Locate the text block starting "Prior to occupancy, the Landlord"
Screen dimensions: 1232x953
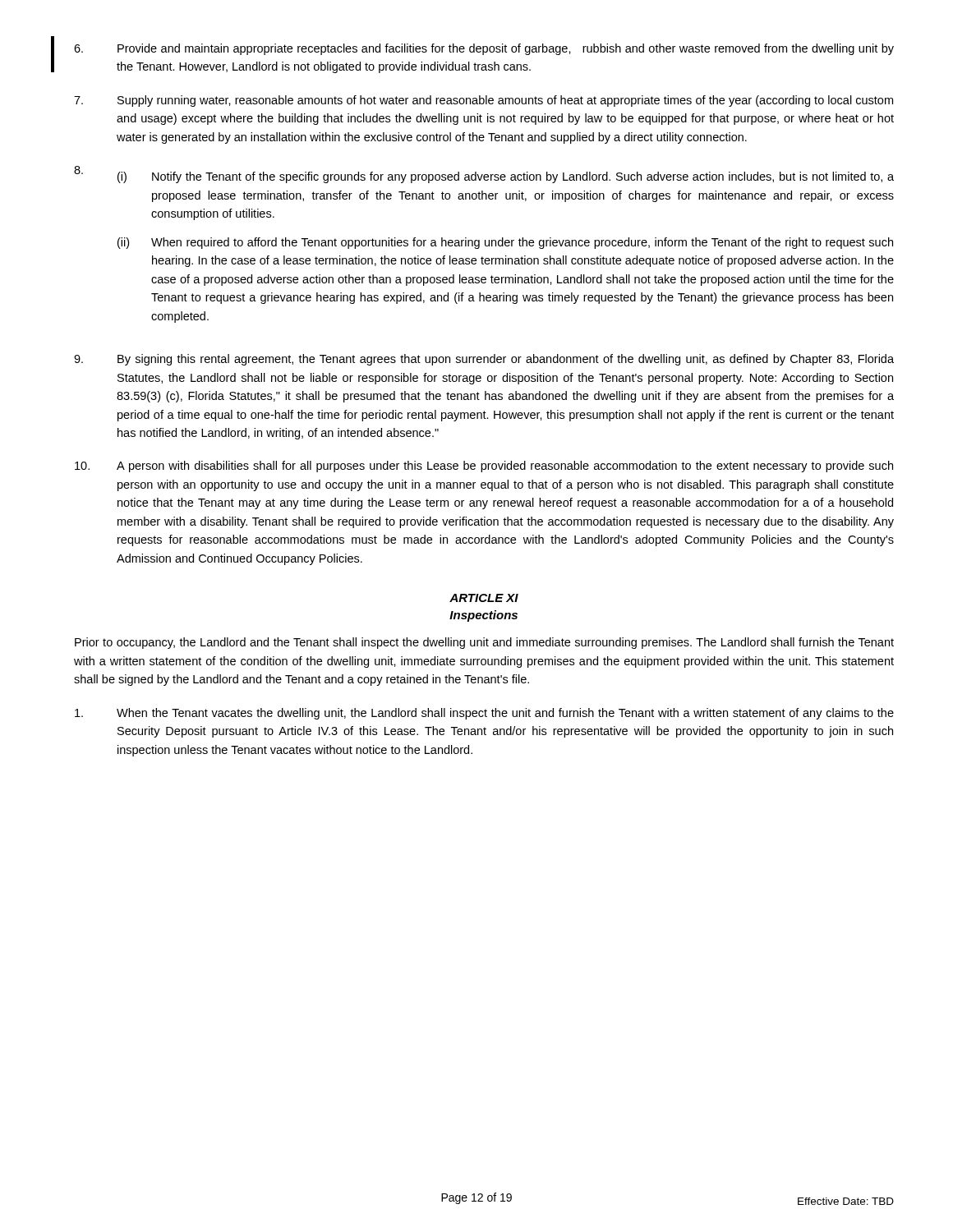(x=484, y=661)
